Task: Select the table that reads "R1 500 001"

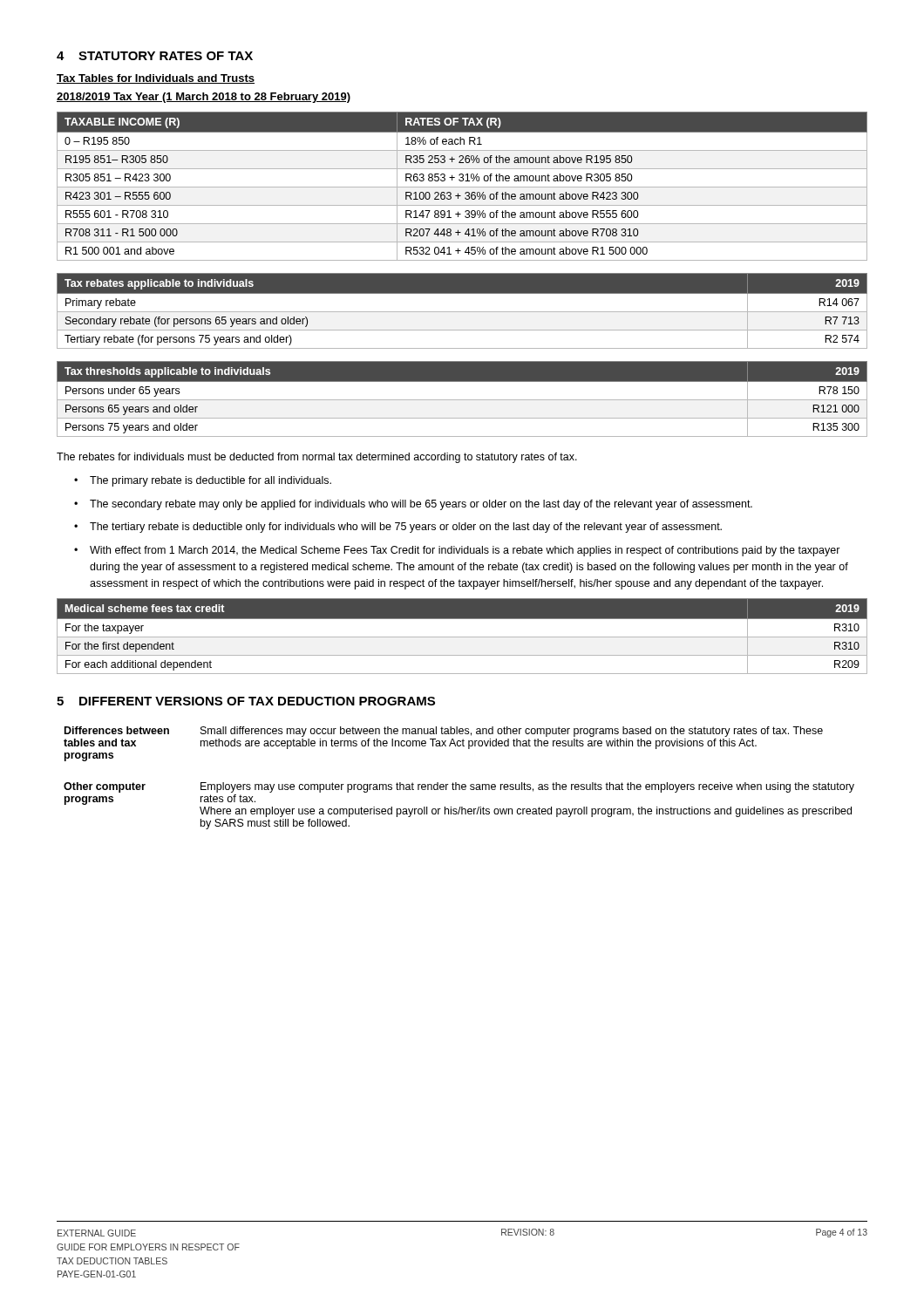Action: 462,186
